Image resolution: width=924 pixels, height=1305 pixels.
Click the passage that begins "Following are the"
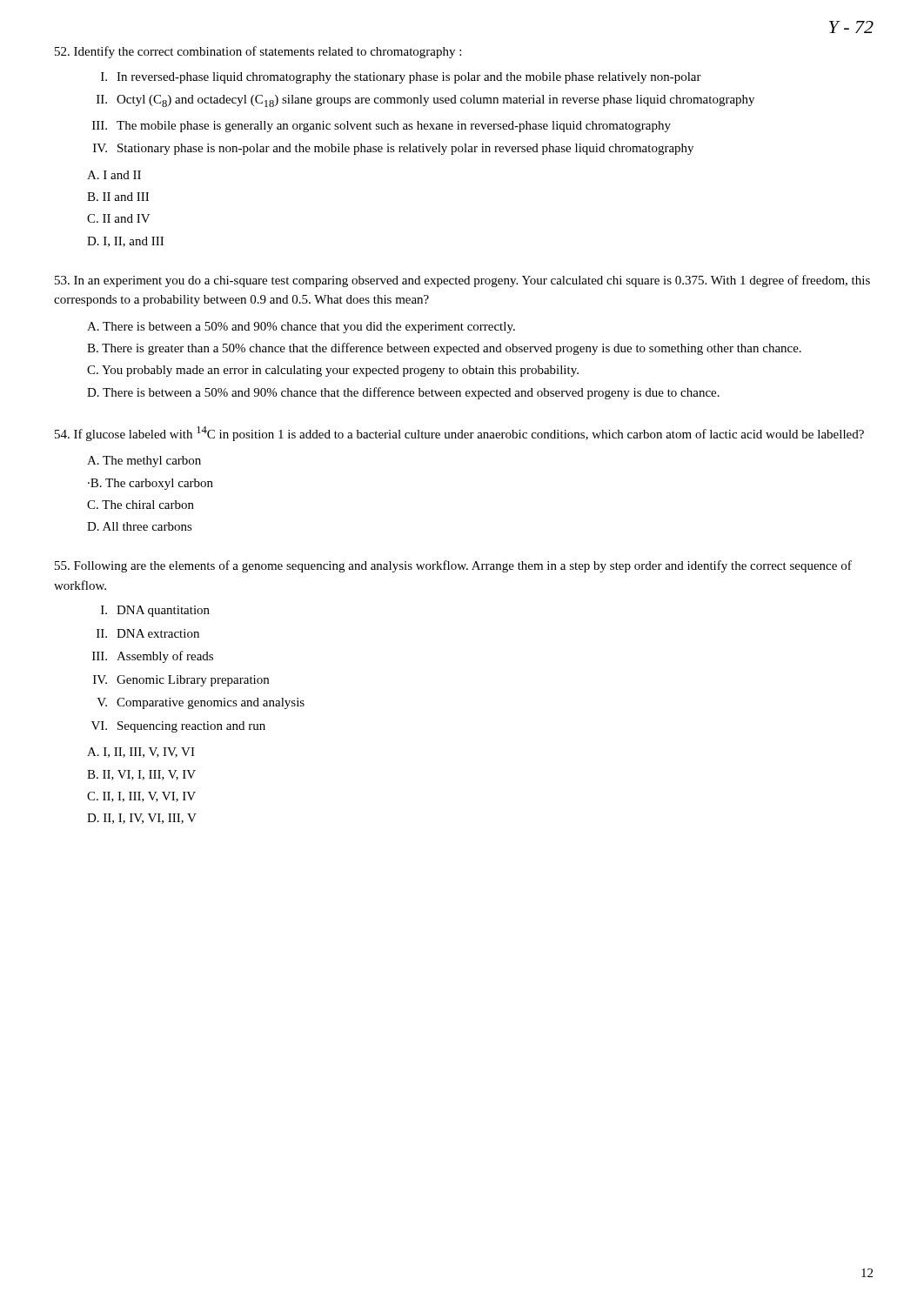click(453, 566)
